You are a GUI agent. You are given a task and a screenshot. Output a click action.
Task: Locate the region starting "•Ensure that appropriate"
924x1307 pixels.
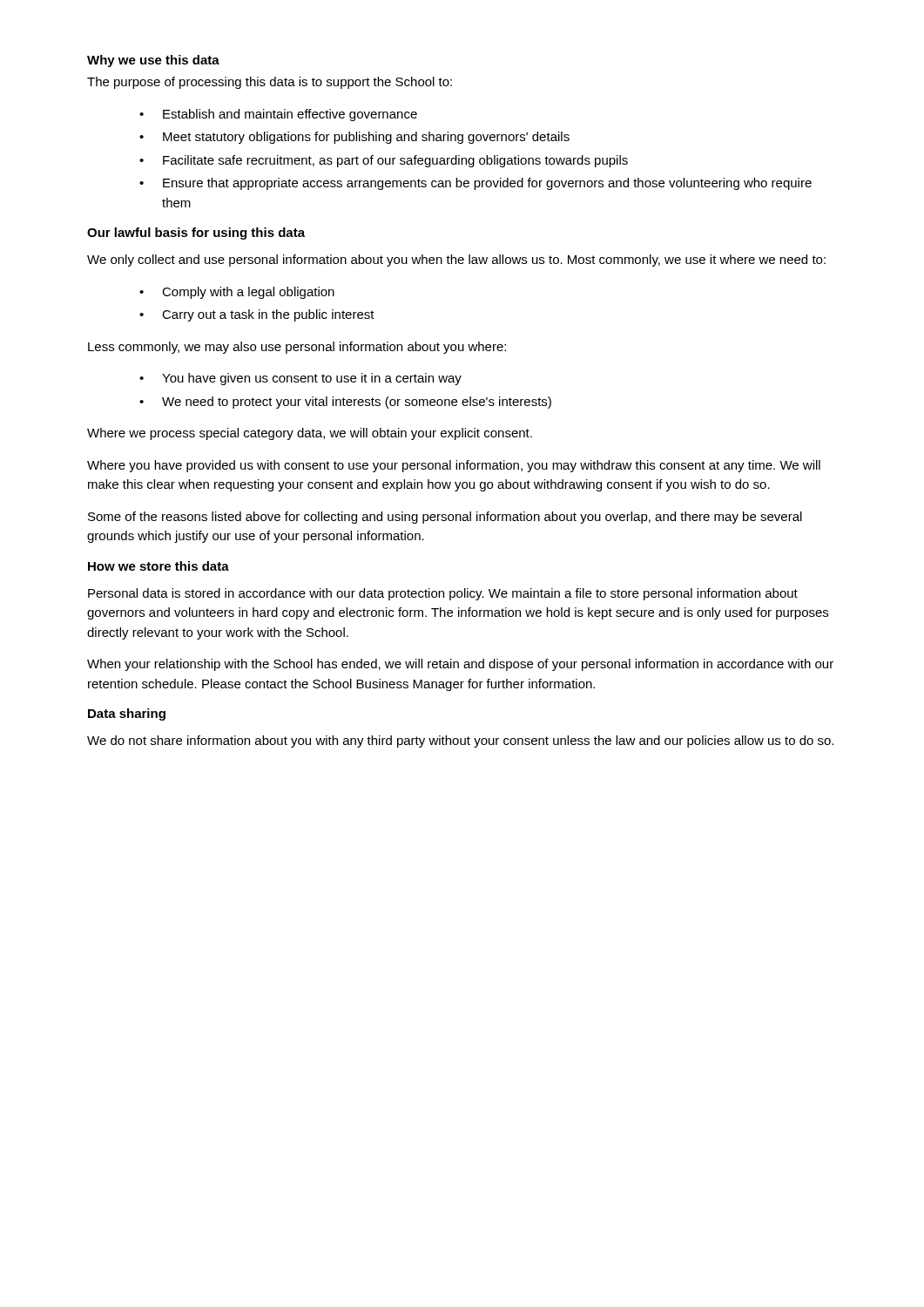[488, 193]
